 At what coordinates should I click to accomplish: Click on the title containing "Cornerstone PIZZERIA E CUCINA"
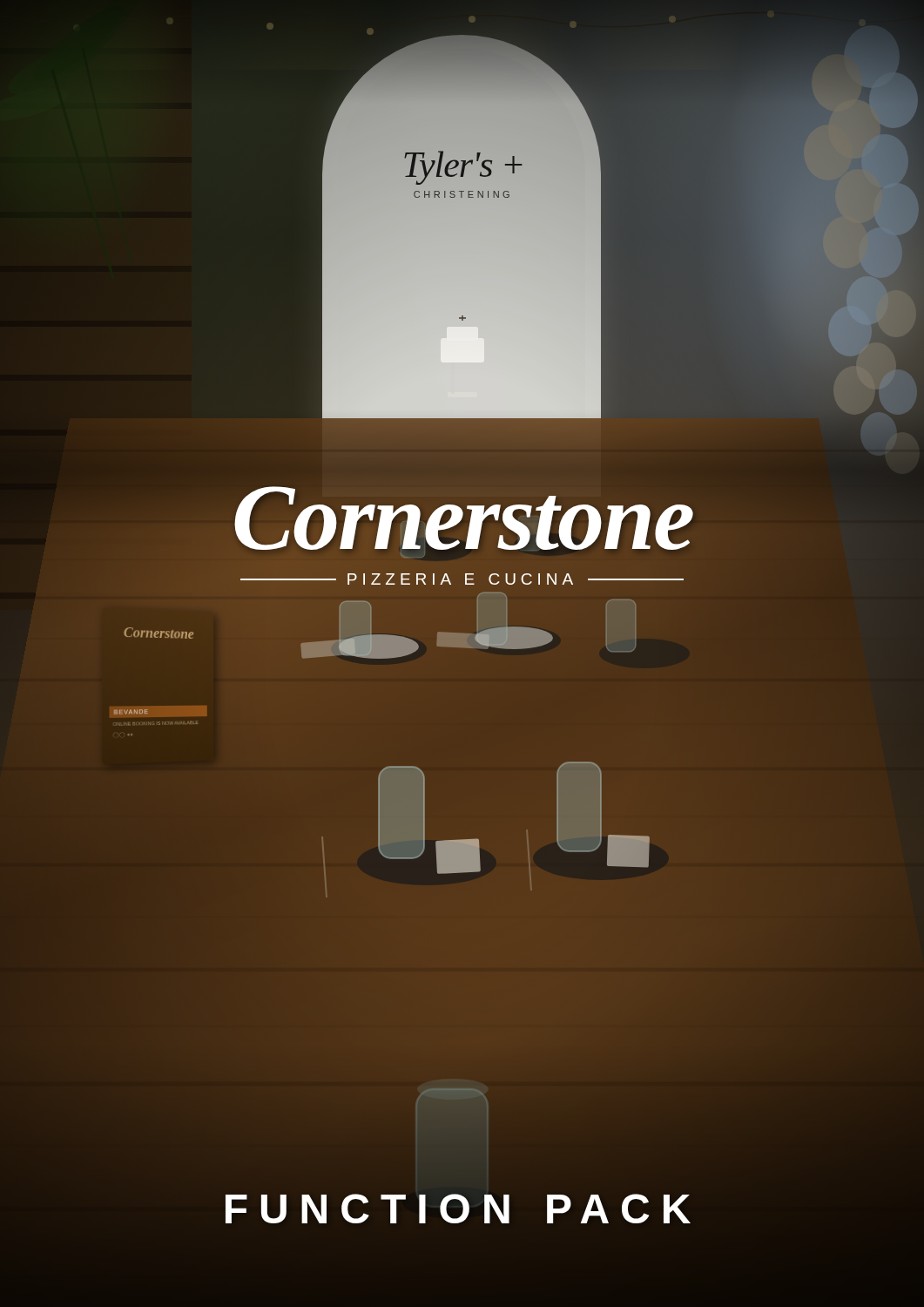coord(462,525)
